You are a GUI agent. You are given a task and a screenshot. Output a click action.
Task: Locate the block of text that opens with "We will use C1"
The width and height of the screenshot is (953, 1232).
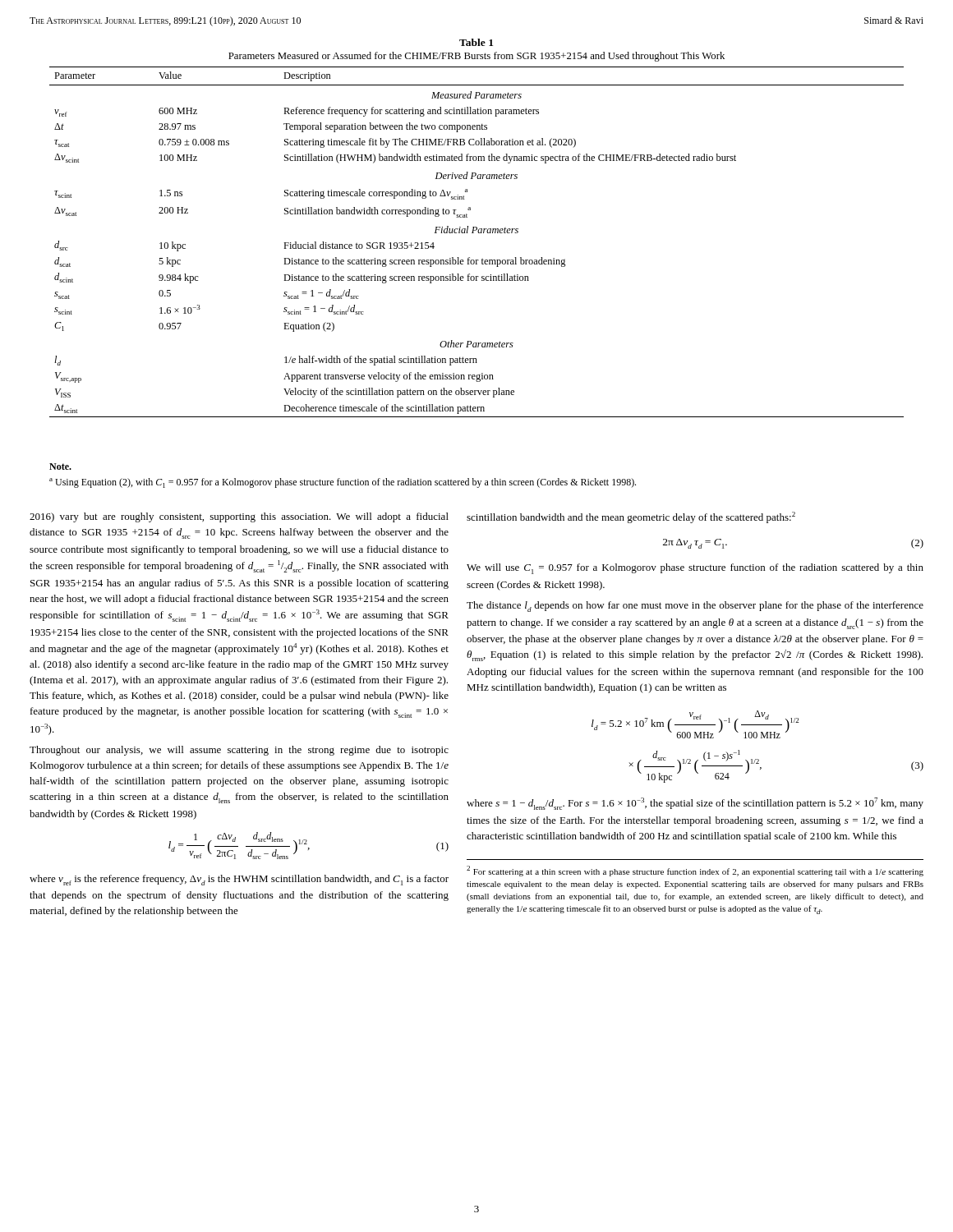pyautogui.click(x=695, y=576)
